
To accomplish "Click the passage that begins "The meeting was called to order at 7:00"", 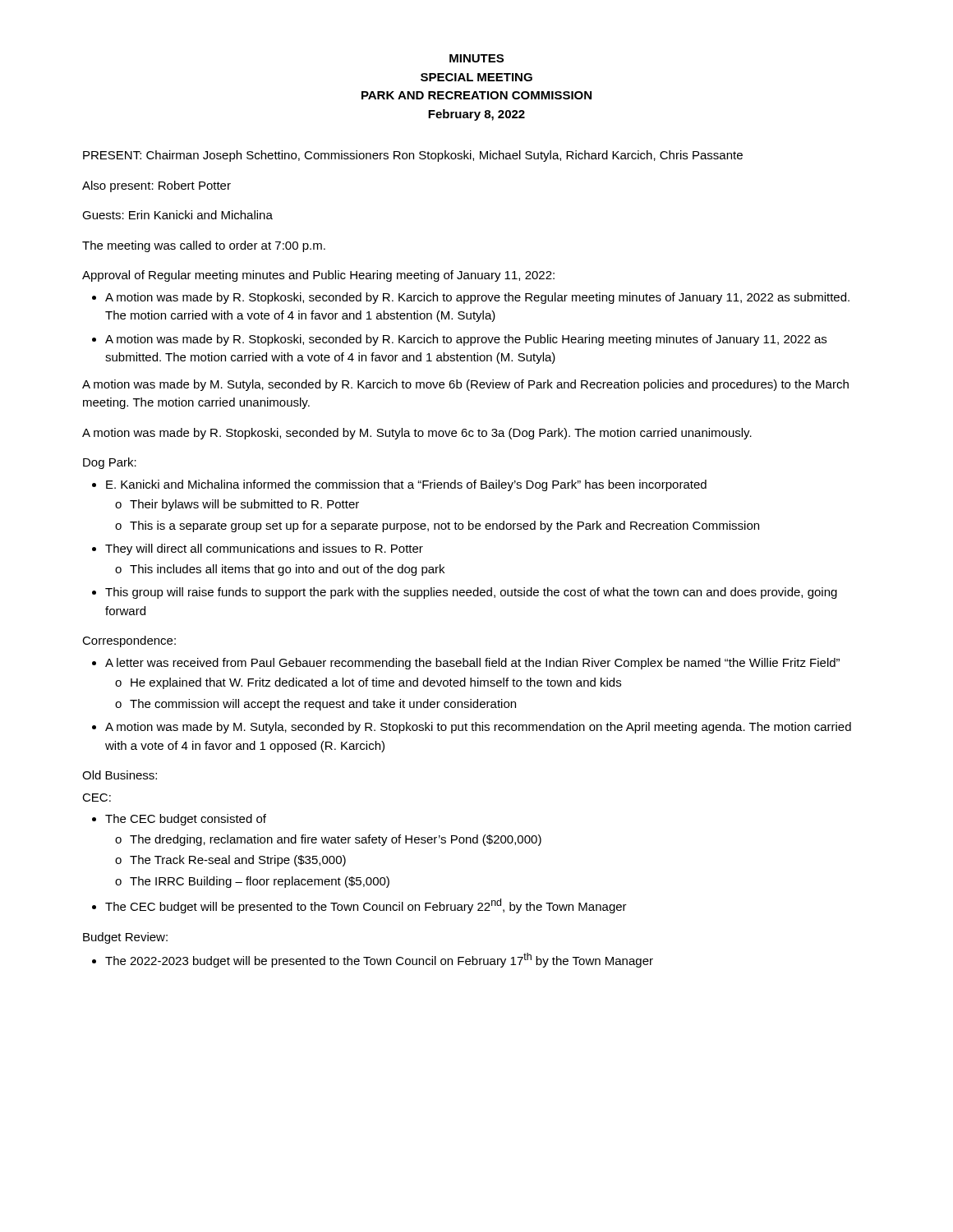I will coord(204,245).
